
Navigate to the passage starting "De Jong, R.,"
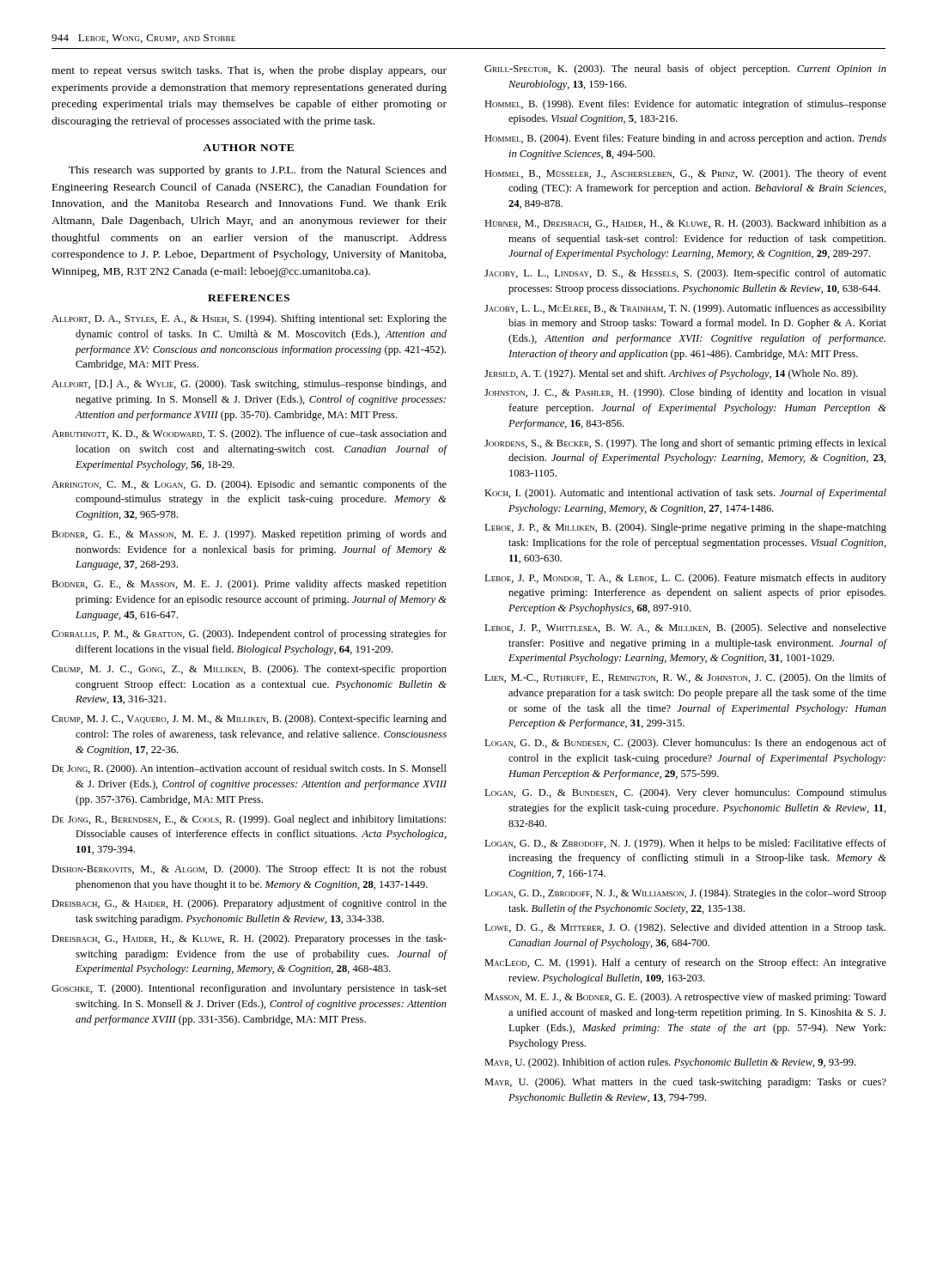coord(249,834)
